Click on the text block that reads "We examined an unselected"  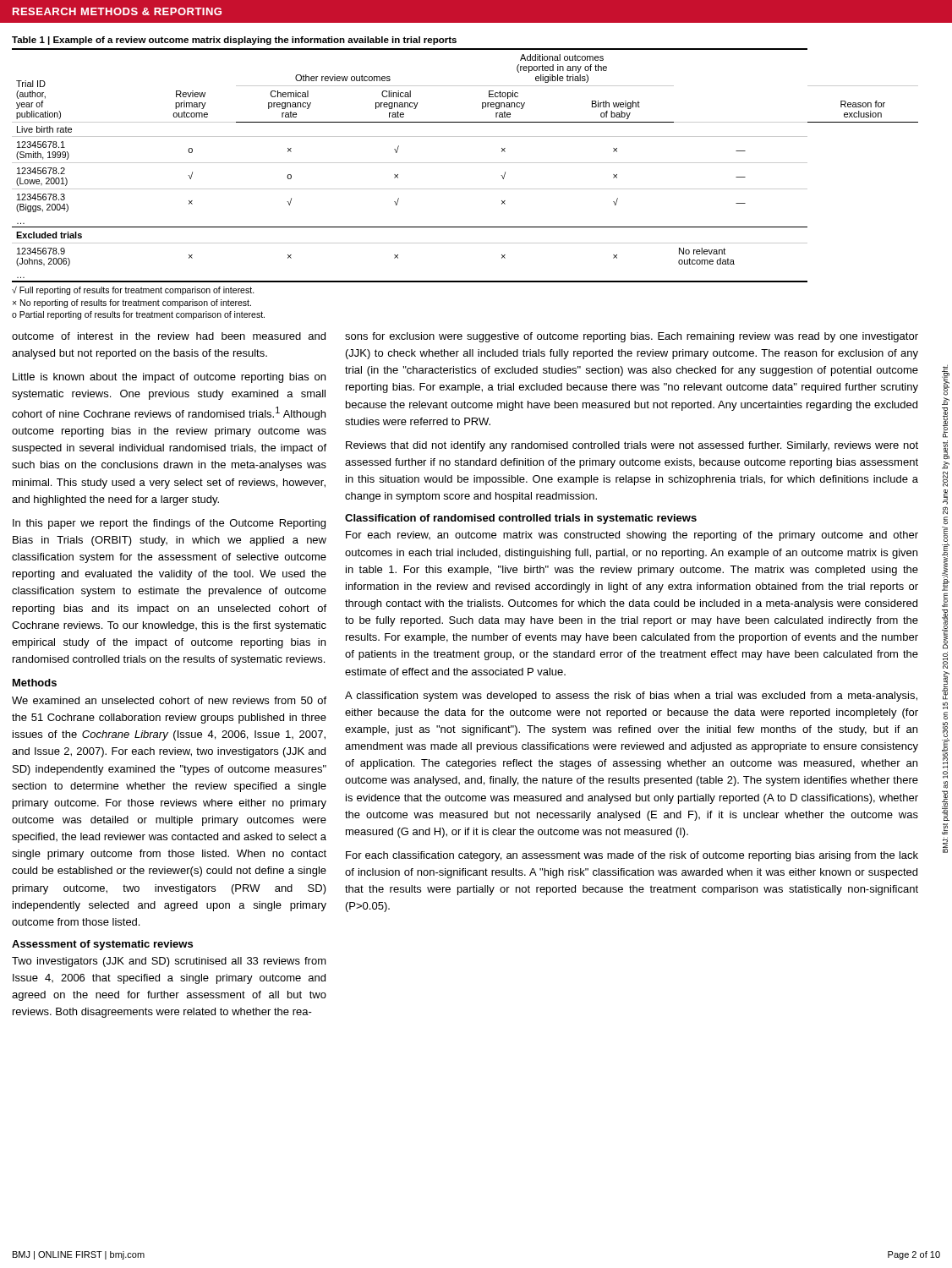coord(169,811)
